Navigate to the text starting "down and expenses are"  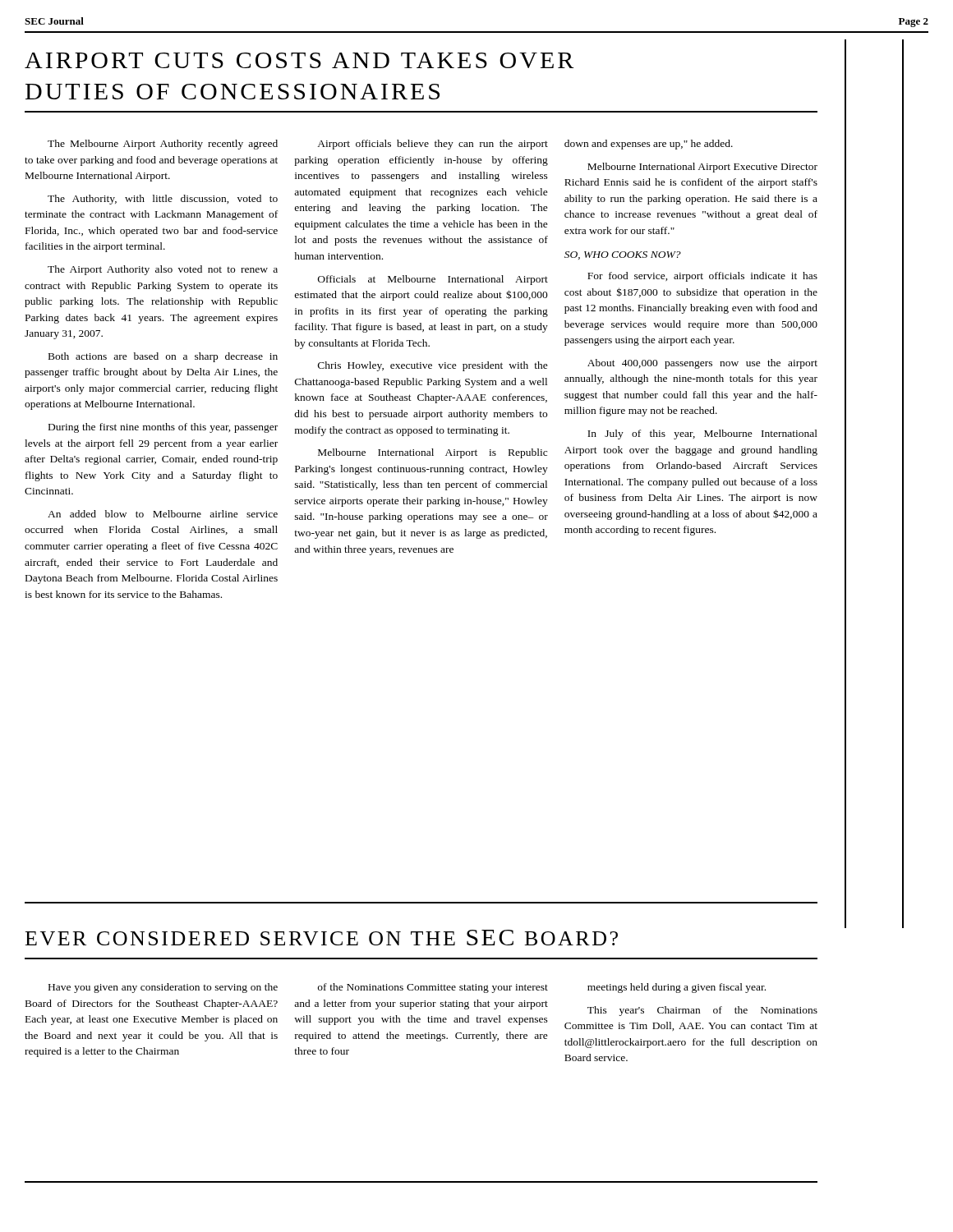click(x=691, y=187)
